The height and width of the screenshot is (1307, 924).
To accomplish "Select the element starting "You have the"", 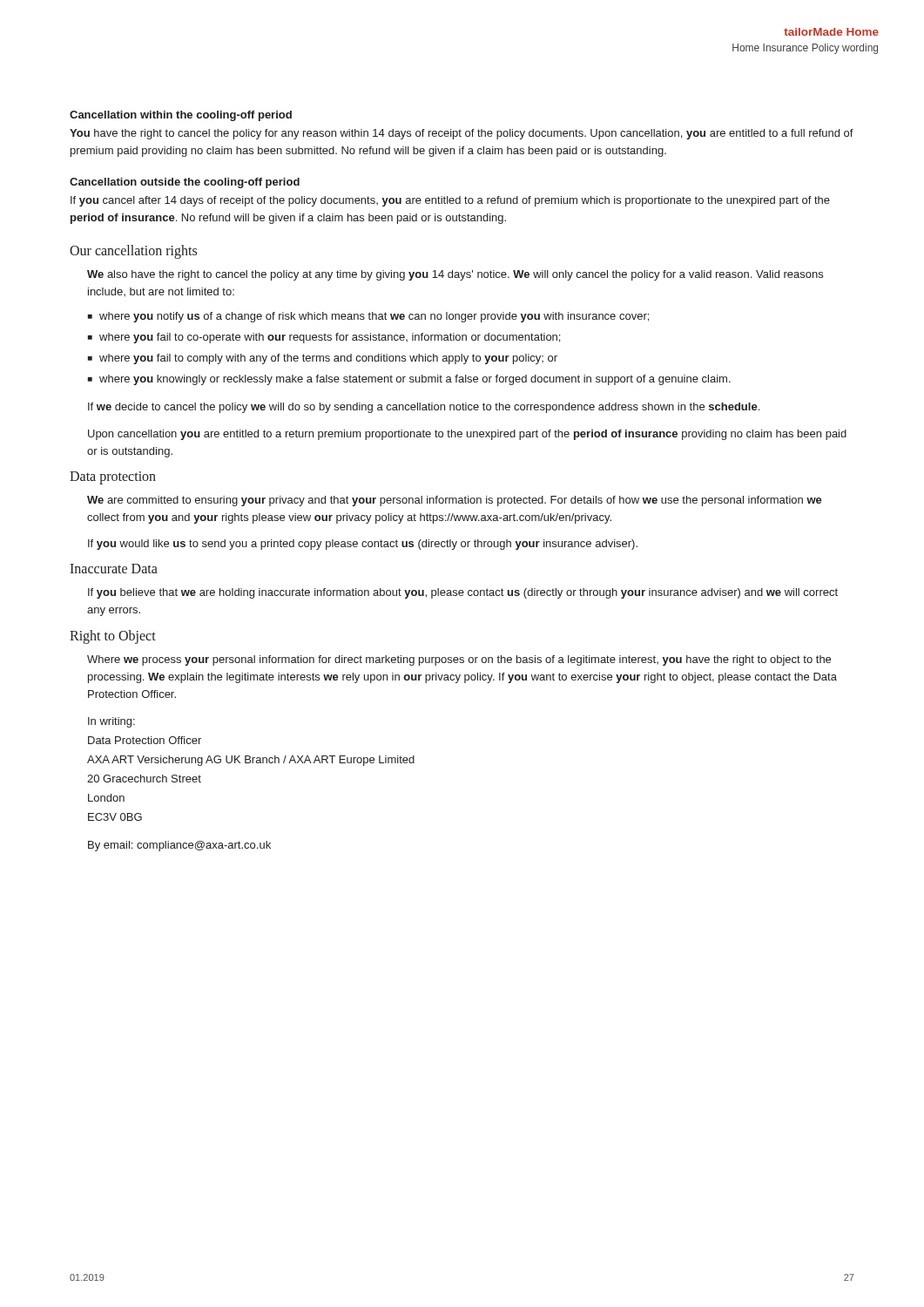I will (461, 142).
